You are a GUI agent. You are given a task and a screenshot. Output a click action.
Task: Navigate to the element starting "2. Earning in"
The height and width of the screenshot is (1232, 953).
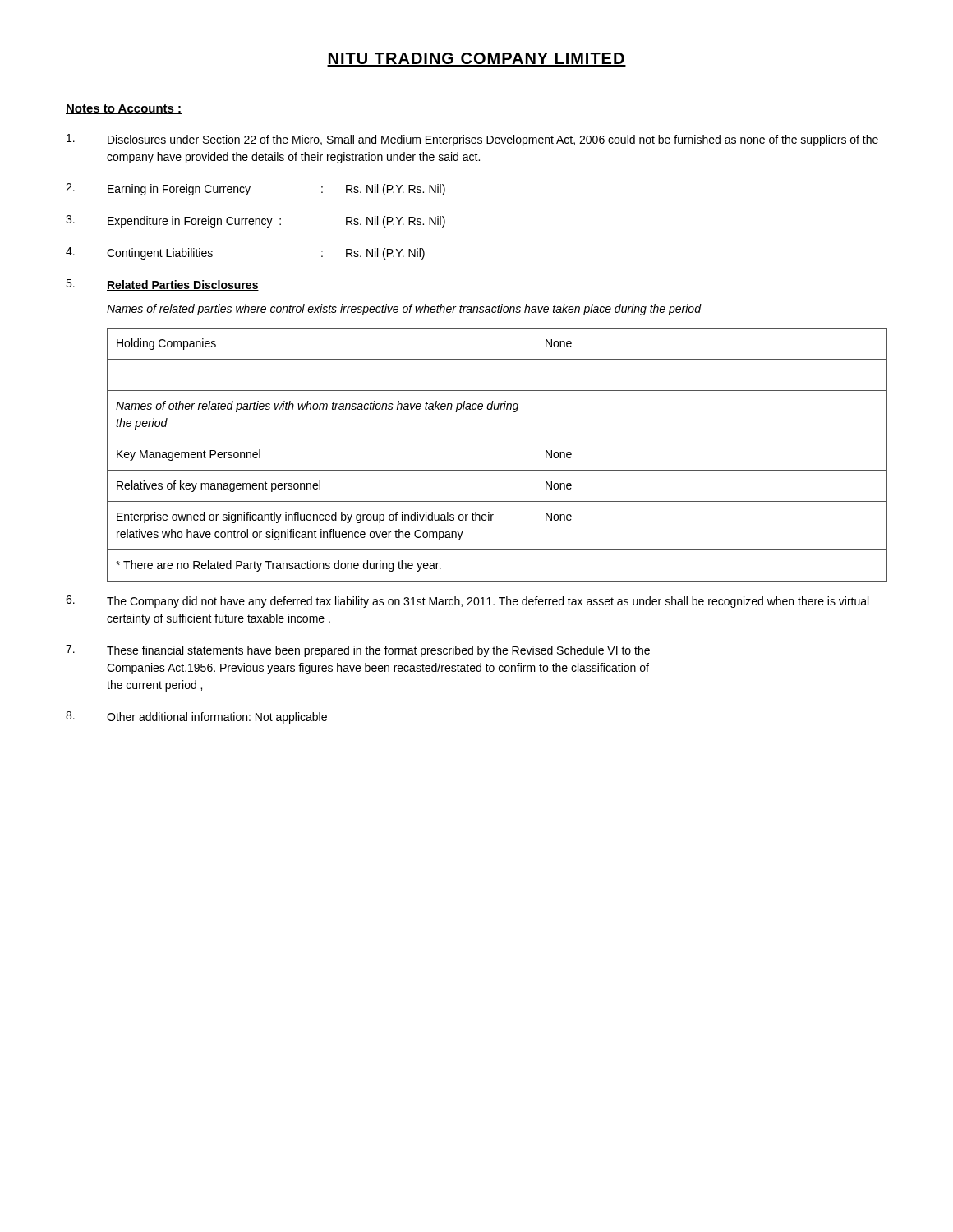(180, 189)
